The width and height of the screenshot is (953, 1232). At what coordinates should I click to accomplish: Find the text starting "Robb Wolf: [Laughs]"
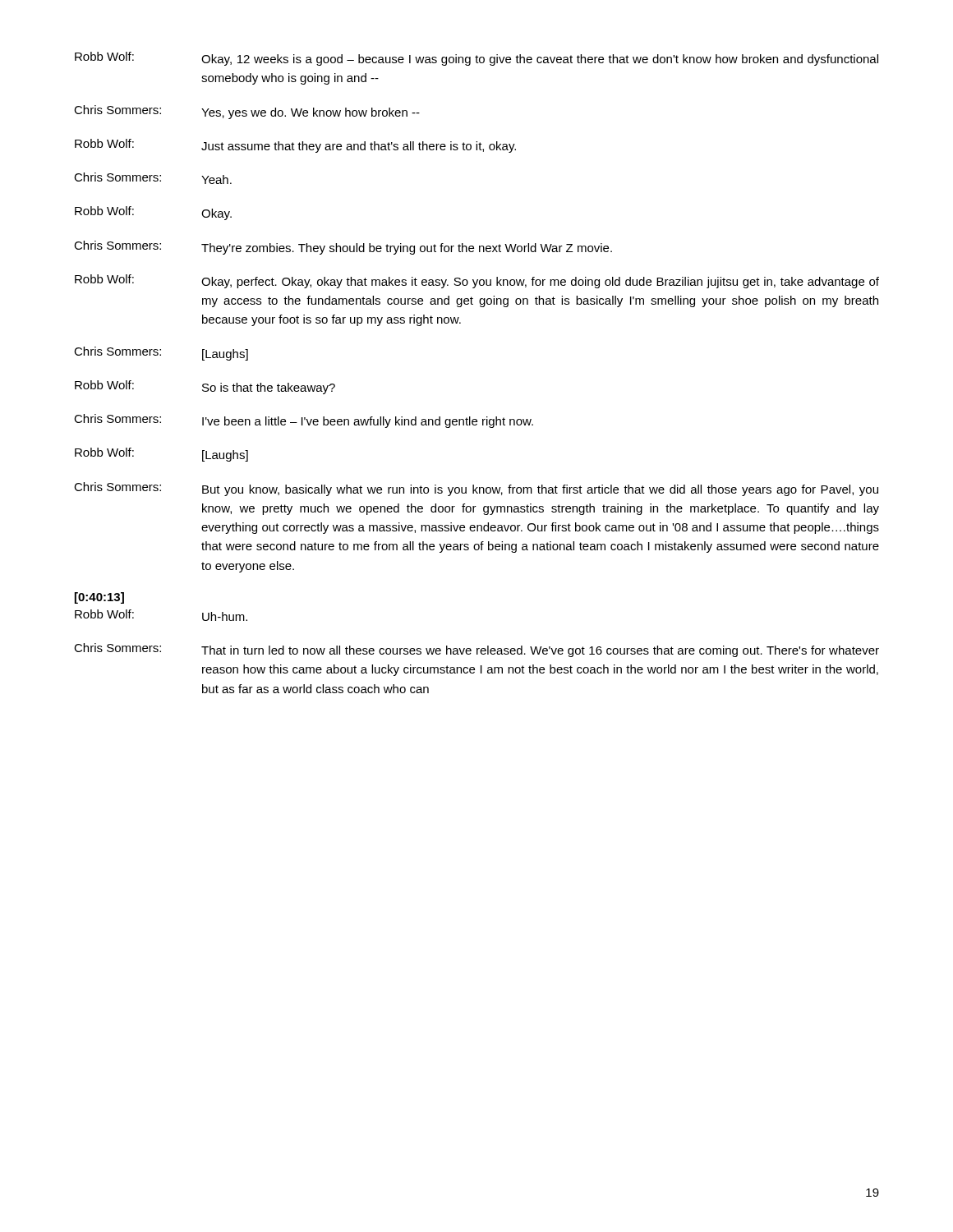[99, 455]
